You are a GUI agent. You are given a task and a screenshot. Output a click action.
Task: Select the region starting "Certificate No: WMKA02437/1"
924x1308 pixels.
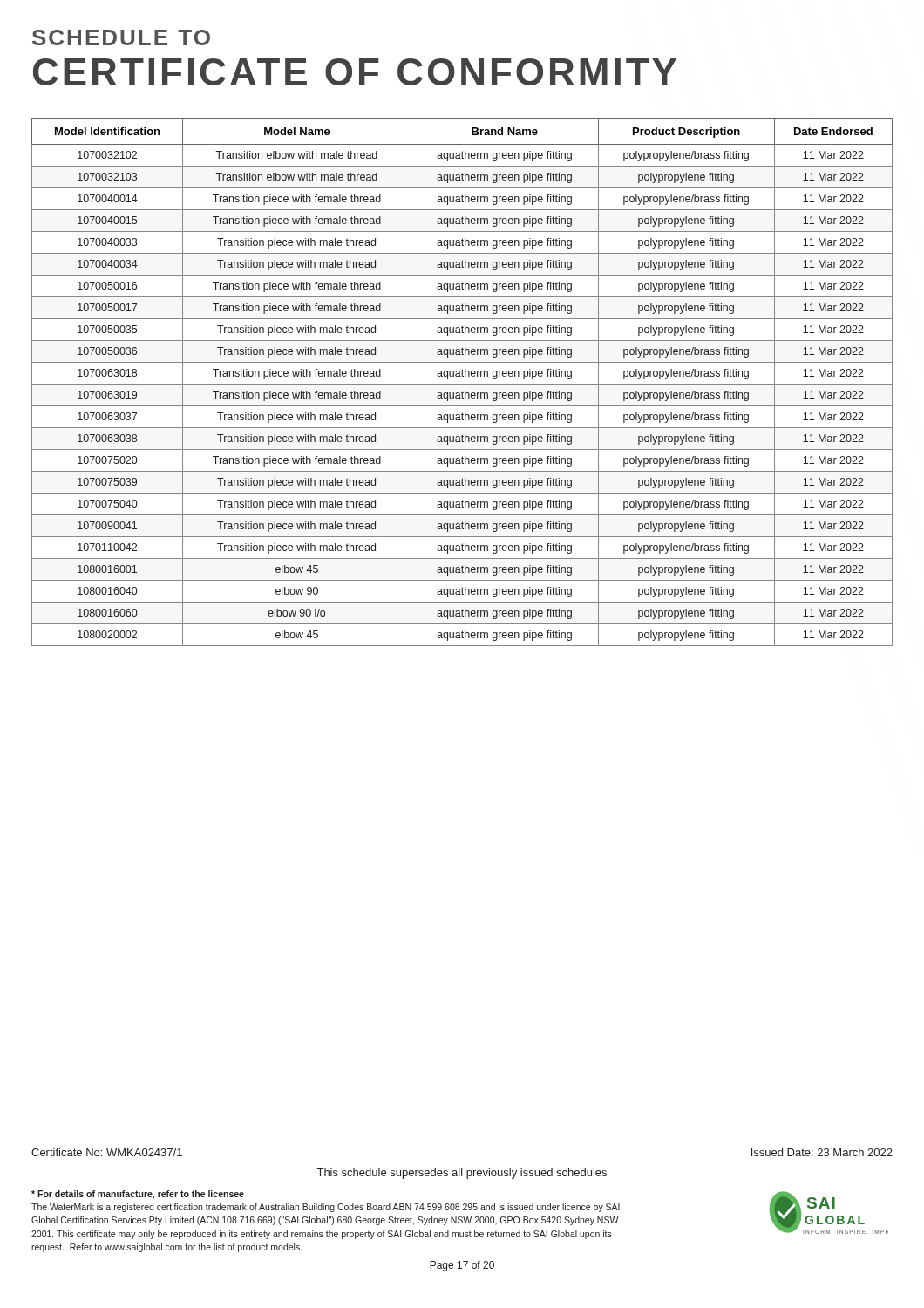[111, 1152]
